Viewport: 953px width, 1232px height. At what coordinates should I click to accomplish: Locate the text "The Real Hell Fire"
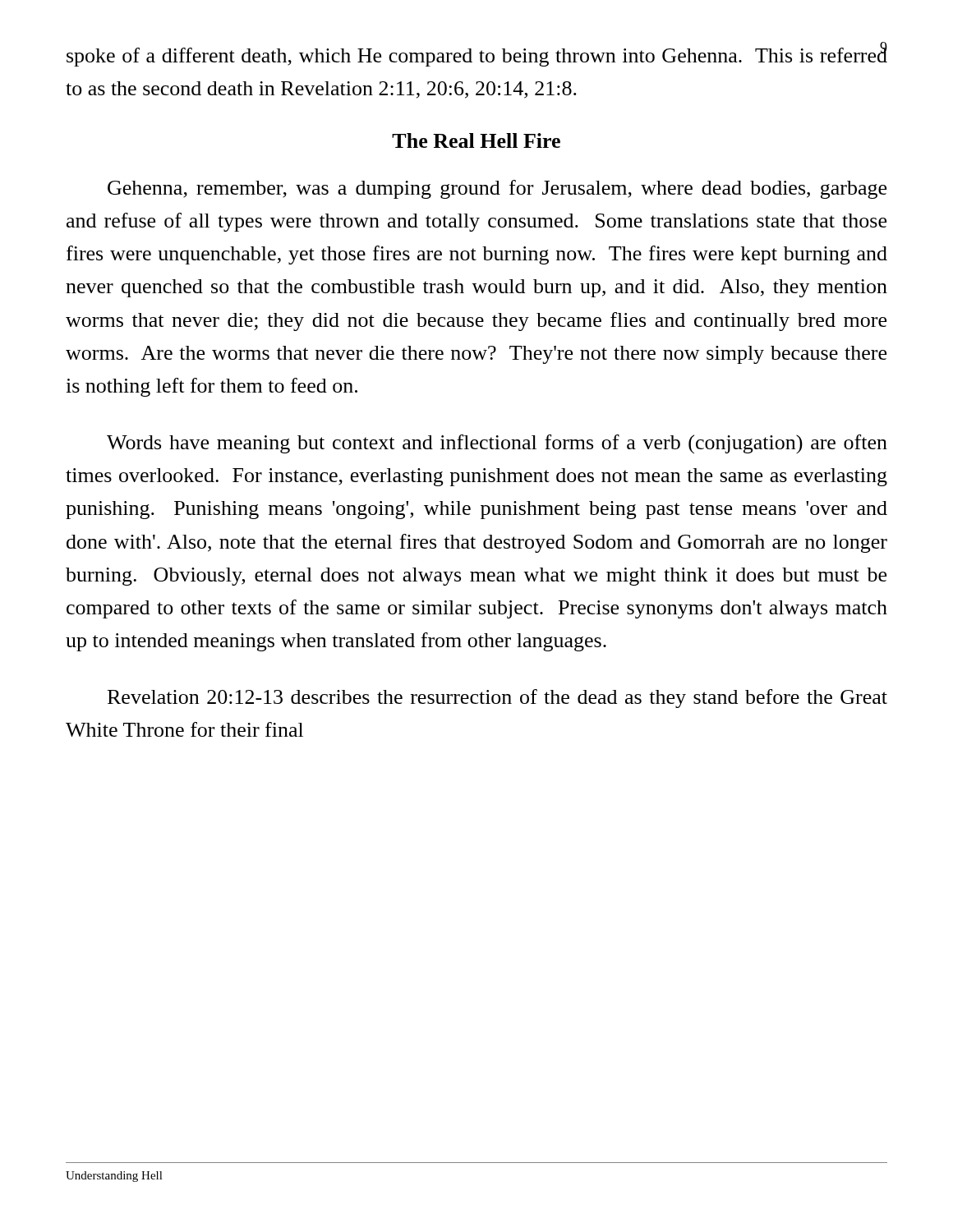click(476, 141)
